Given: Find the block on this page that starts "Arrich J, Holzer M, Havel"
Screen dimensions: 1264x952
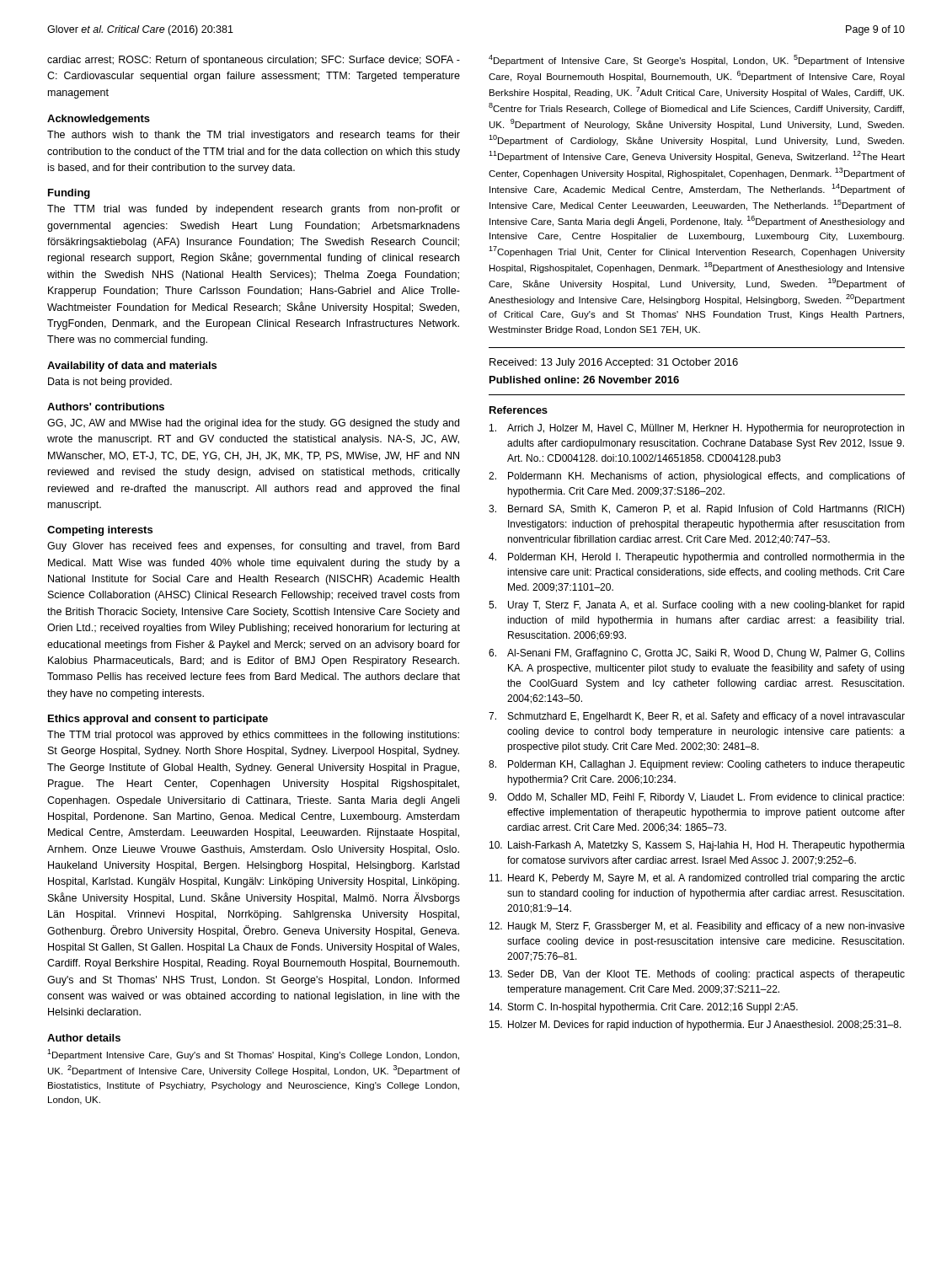Looking at the screenshot, I should point(697,443).
